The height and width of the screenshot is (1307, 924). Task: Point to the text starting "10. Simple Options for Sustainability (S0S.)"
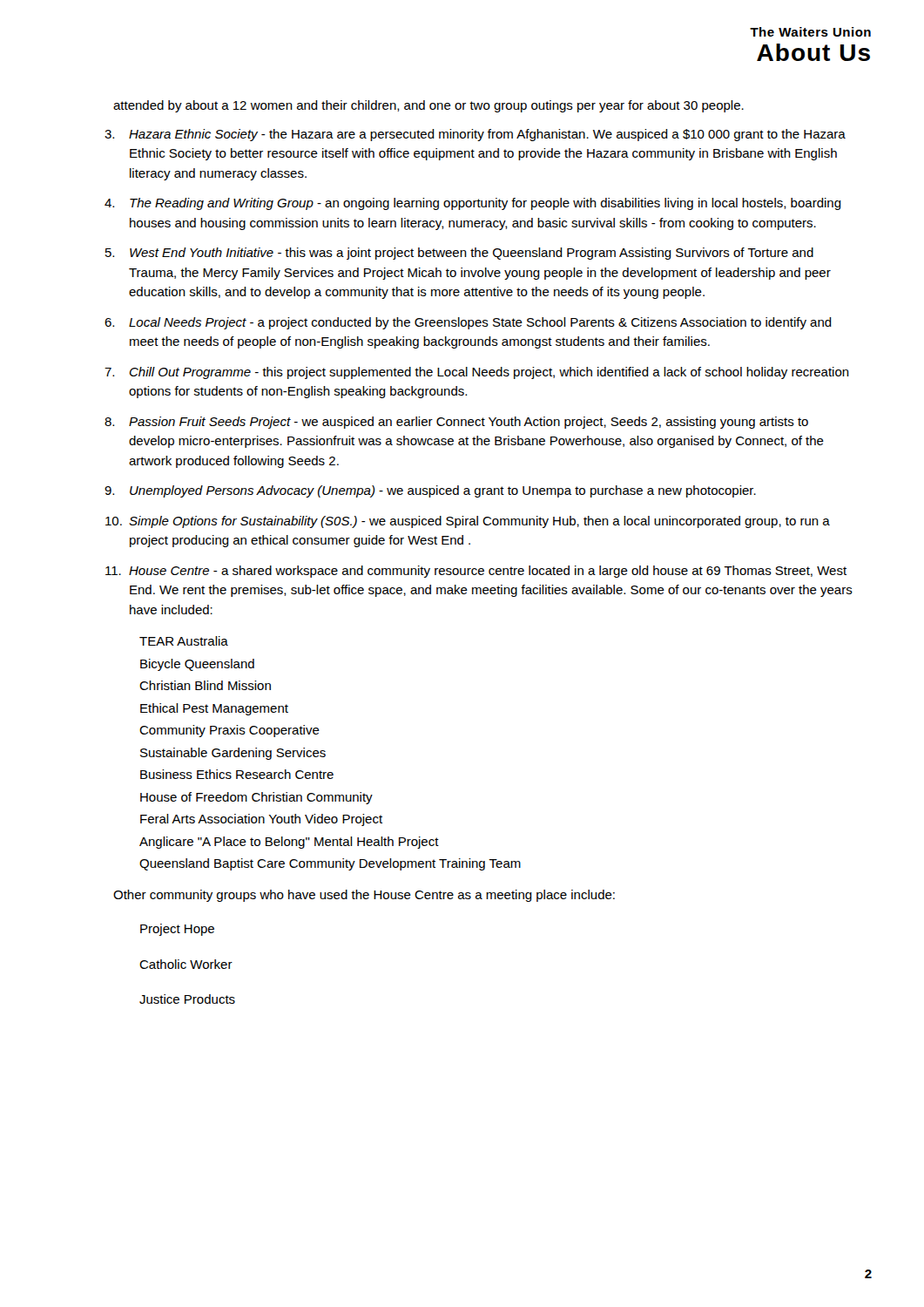(x=479, y=531)
